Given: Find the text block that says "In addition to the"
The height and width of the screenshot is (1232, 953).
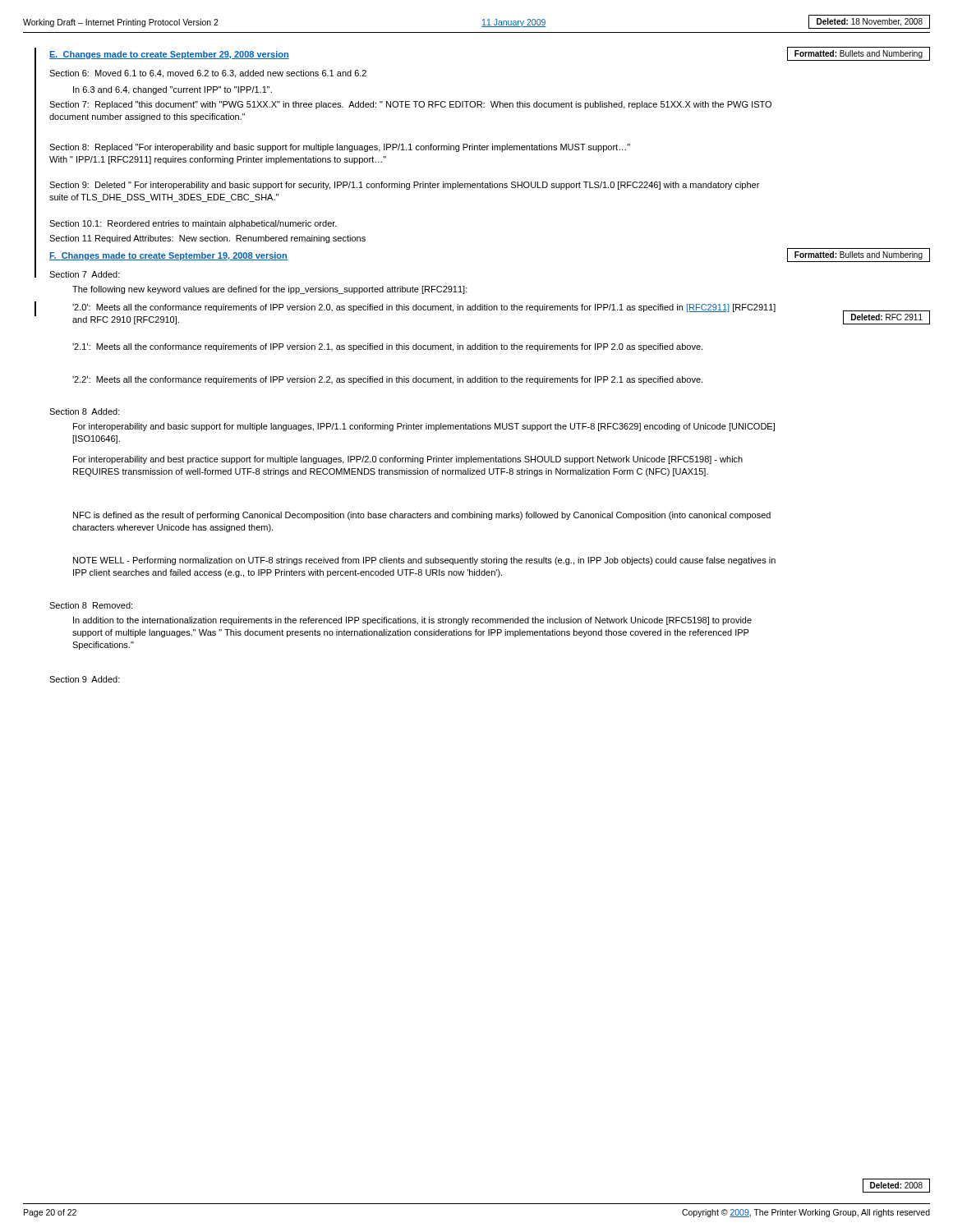Looking at the screenshot, I should click(412, 632).
